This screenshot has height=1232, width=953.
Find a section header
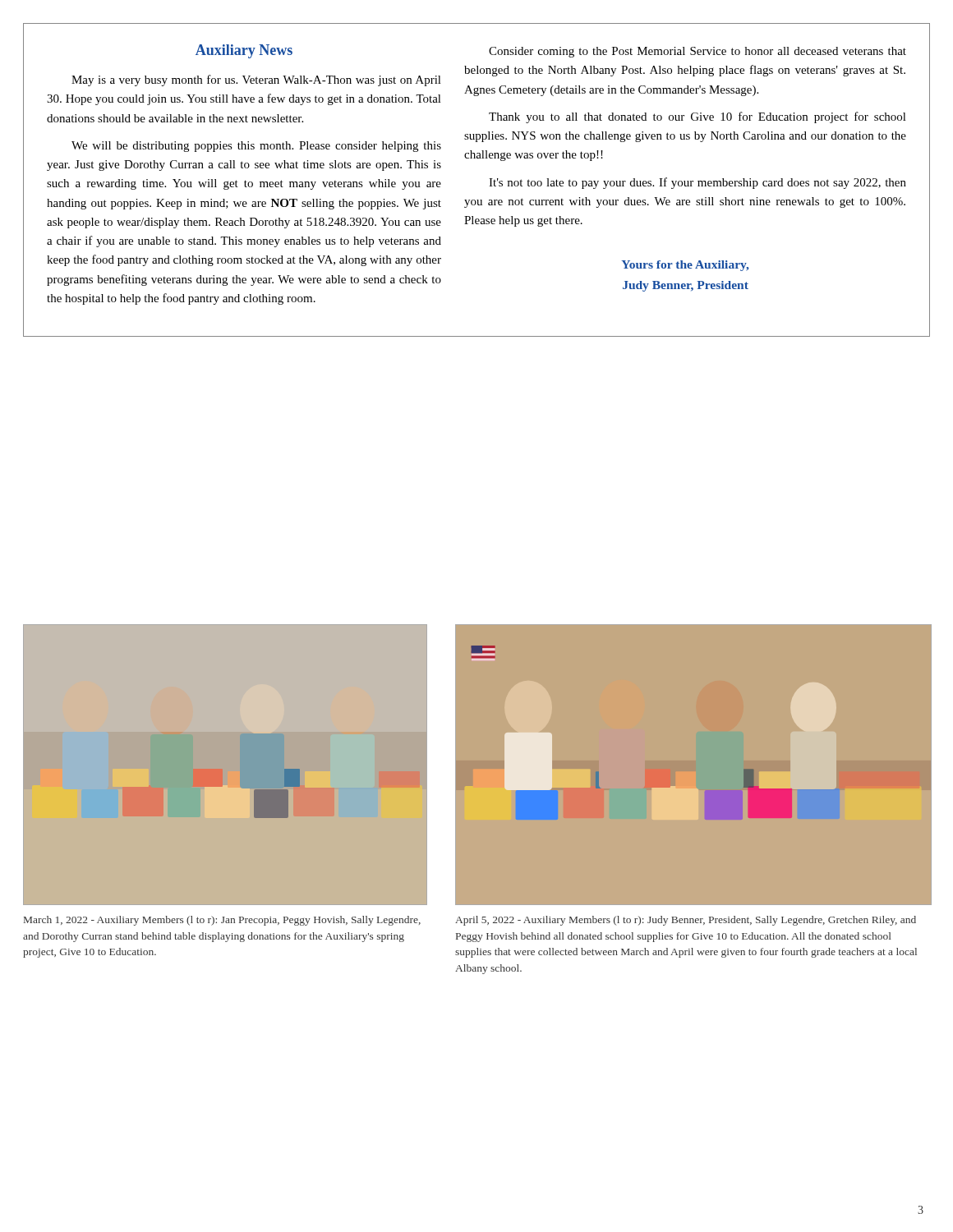tap(244, 50)
